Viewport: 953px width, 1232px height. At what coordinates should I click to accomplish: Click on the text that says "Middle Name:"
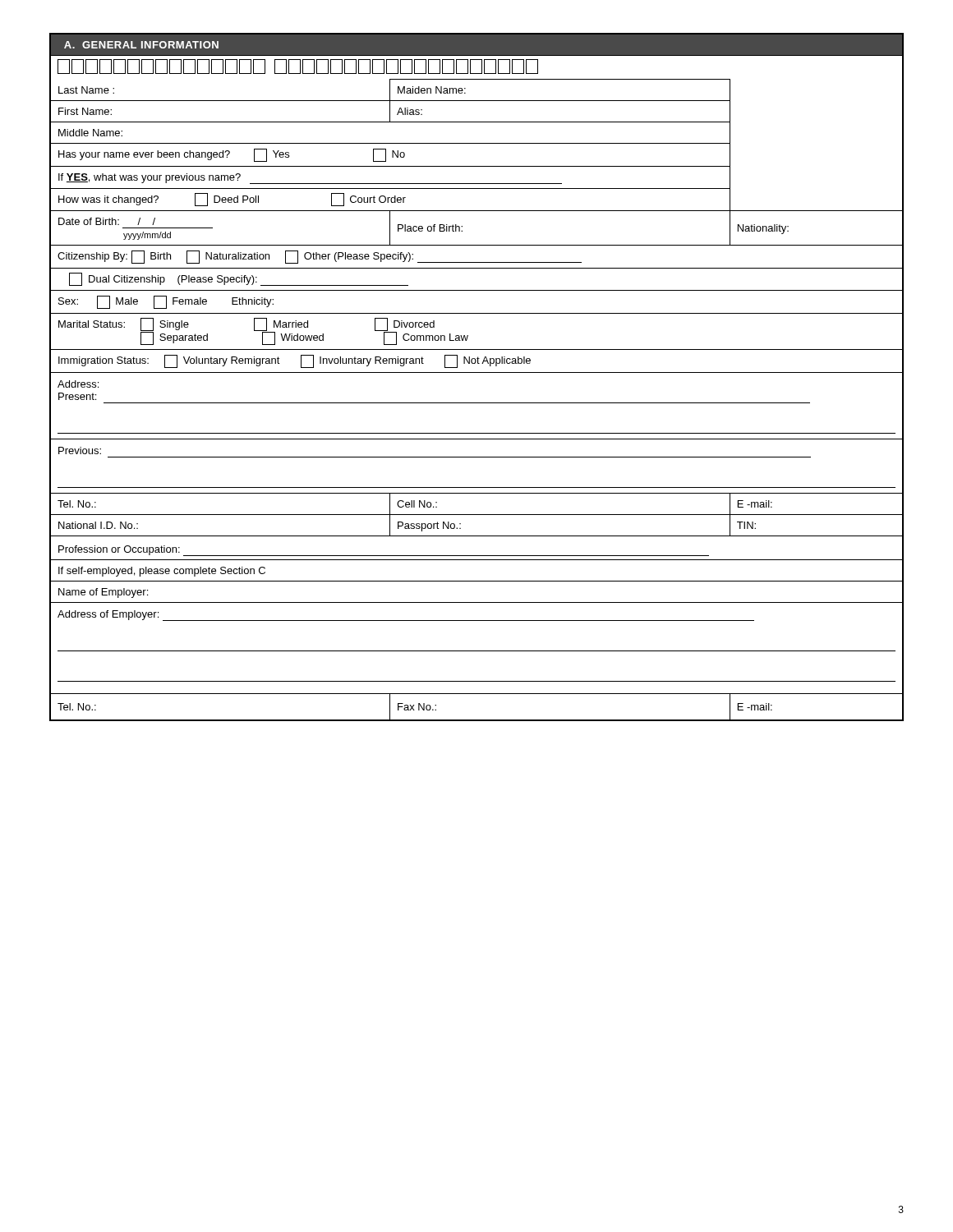click(x=390, y=133)
